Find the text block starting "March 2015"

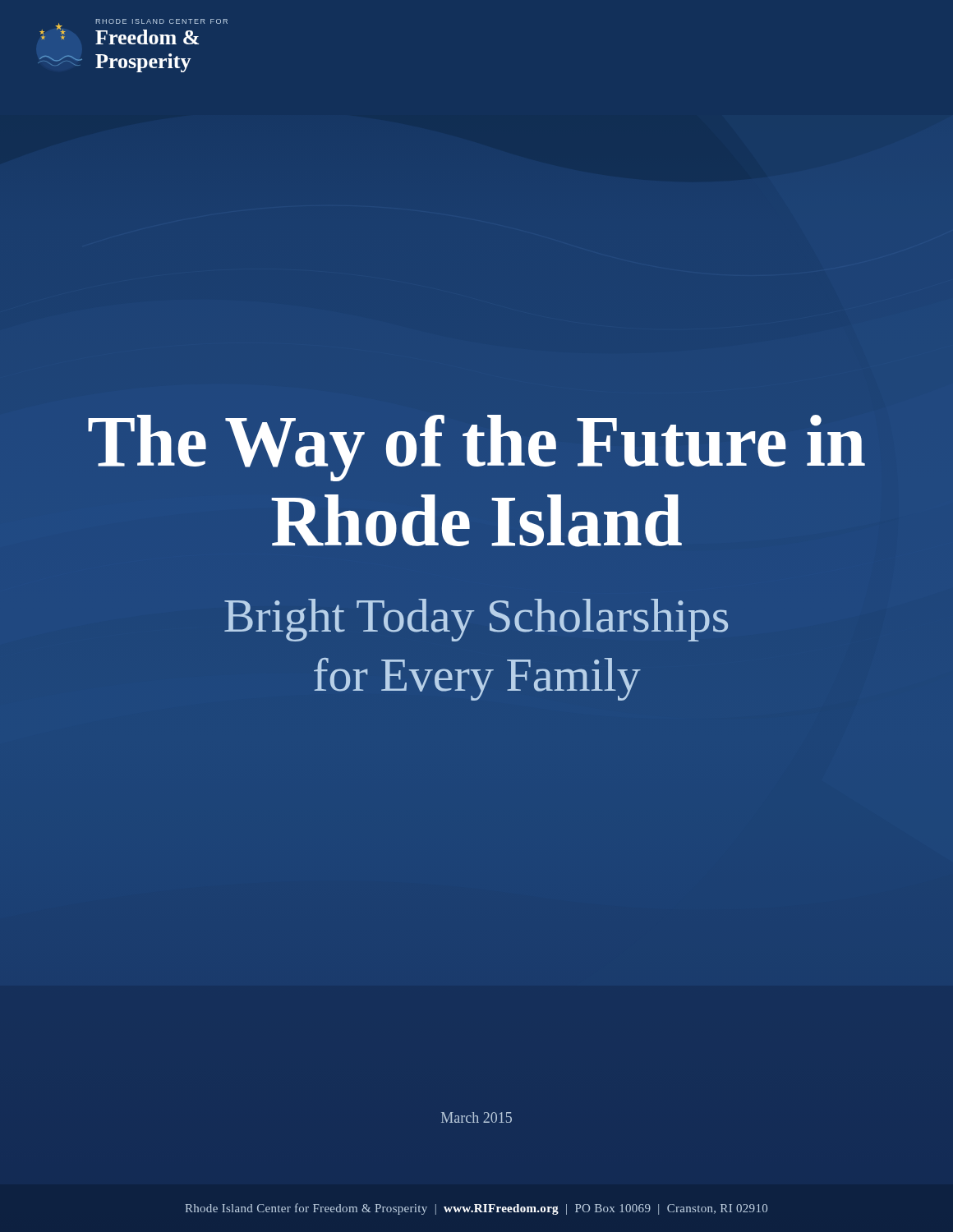click(x=476, y=1118)
